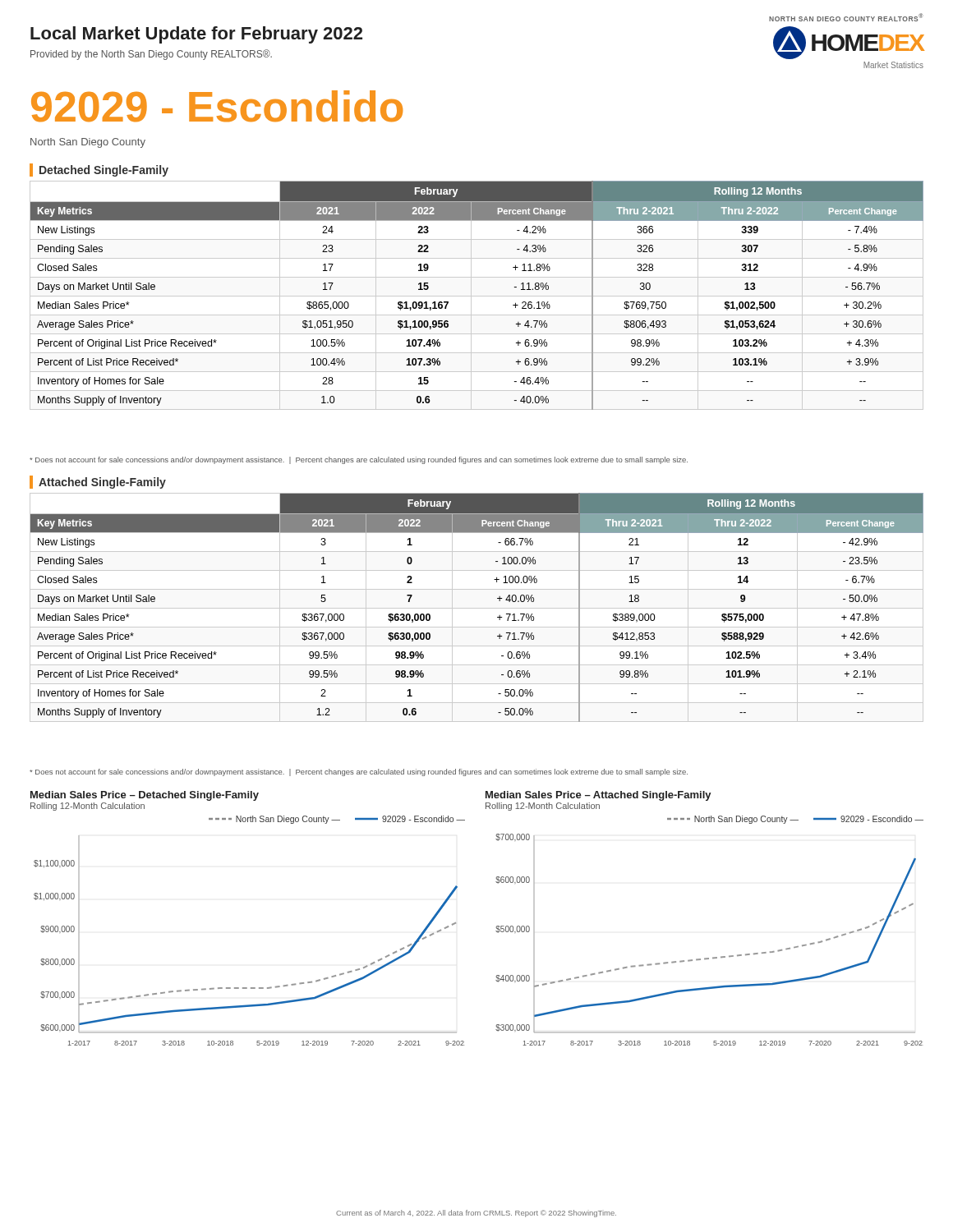
Task: Select the logo
Action: (846, 41)
